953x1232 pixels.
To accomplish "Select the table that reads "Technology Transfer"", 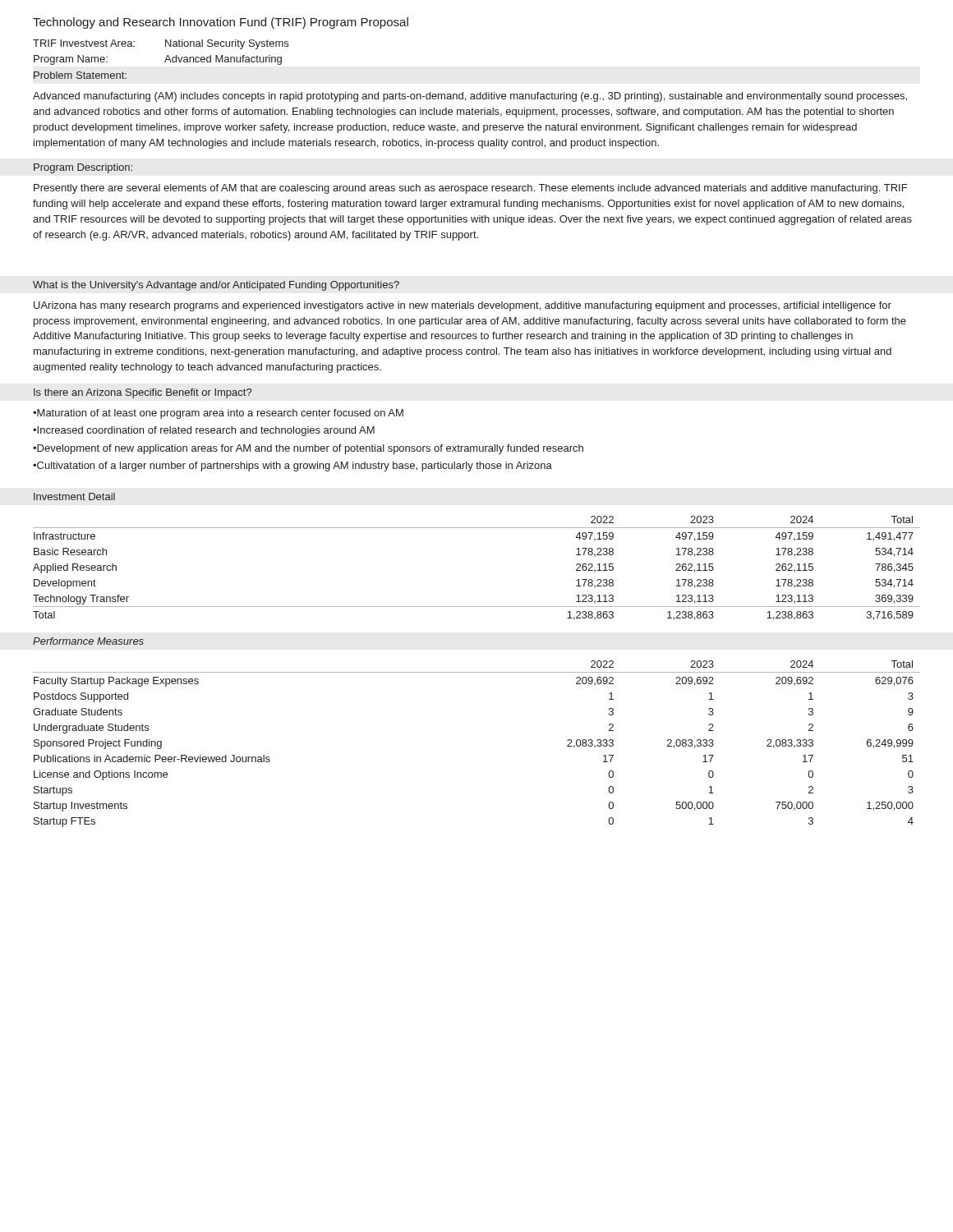I will tap(476, 566).
